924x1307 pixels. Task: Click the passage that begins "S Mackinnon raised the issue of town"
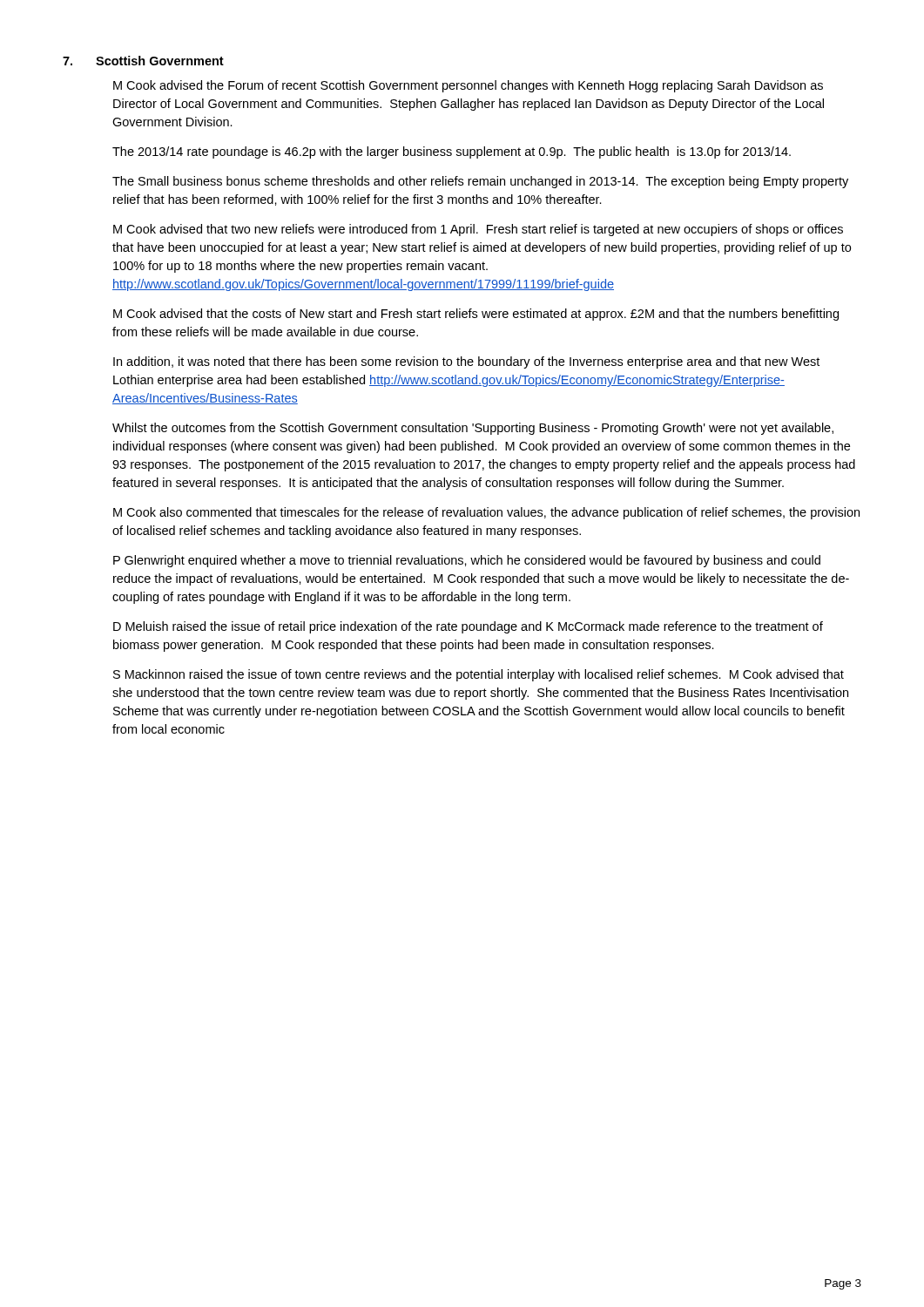481,702
